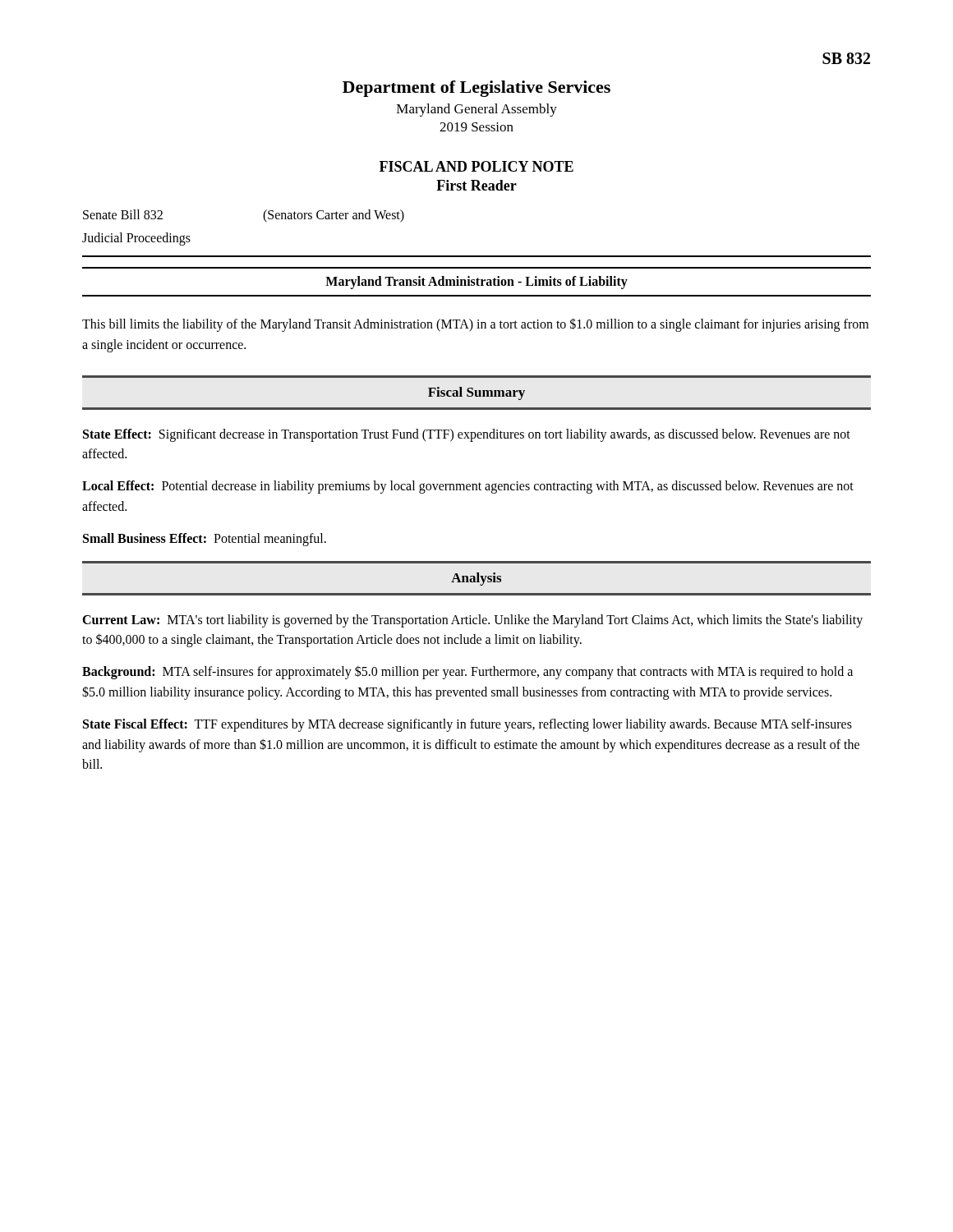Viewport: 953px width, 1232px height.
Task: Point to the element starting "Judicial Proceedings"
Action: point(136,238)
